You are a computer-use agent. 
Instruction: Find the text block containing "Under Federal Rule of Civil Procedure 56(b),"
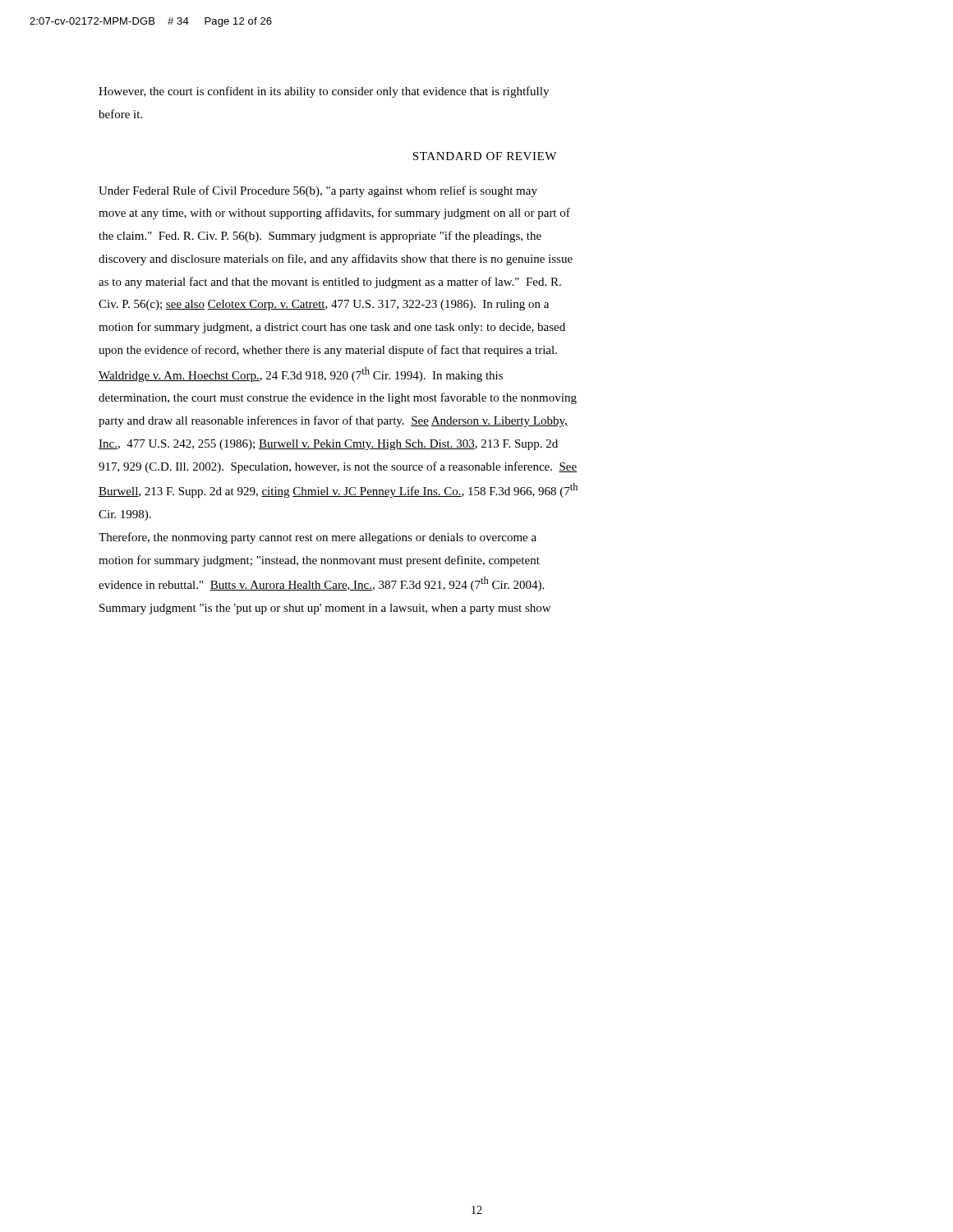click(485, 353)
